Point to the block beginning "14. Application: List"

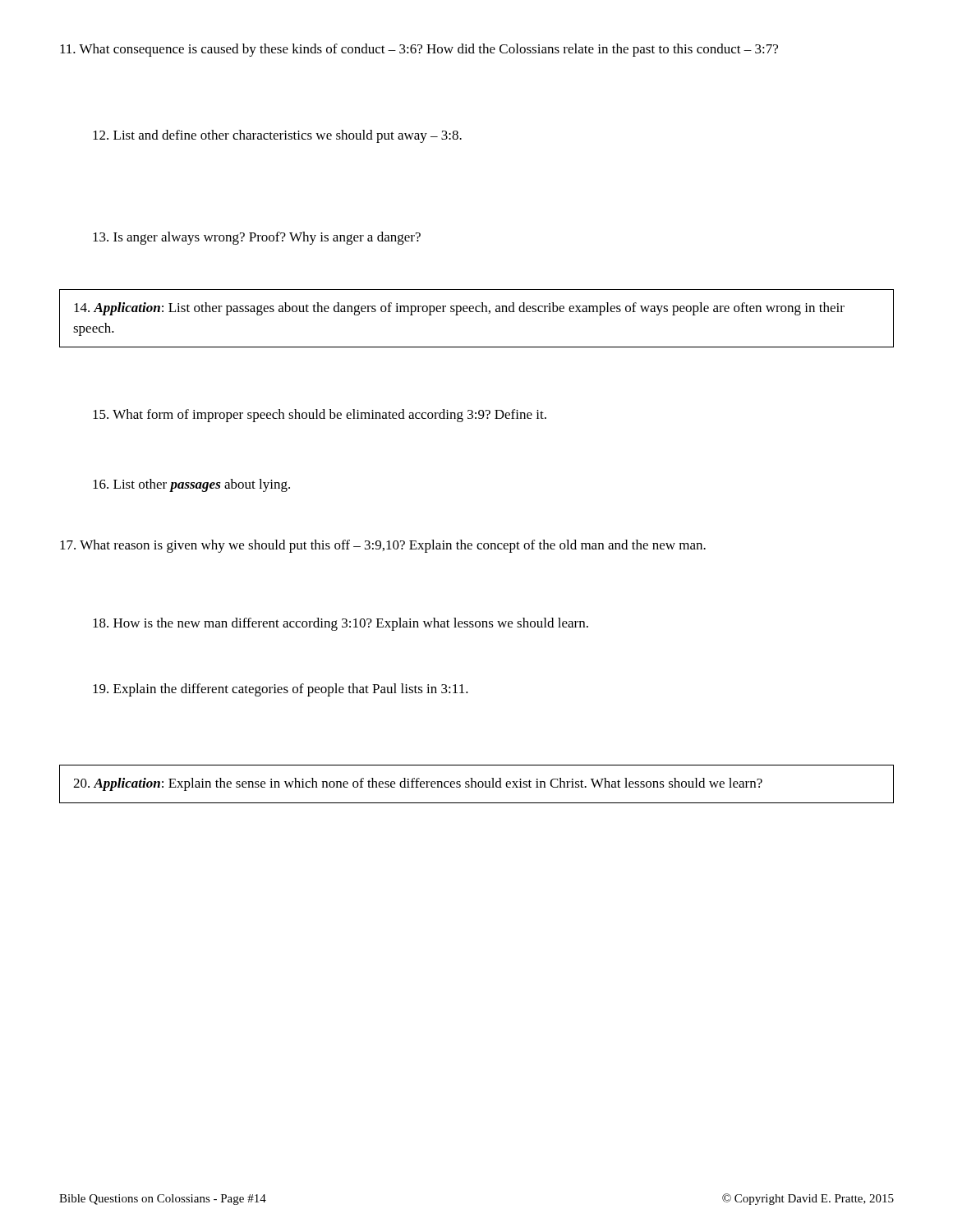(x=459, y=318)
